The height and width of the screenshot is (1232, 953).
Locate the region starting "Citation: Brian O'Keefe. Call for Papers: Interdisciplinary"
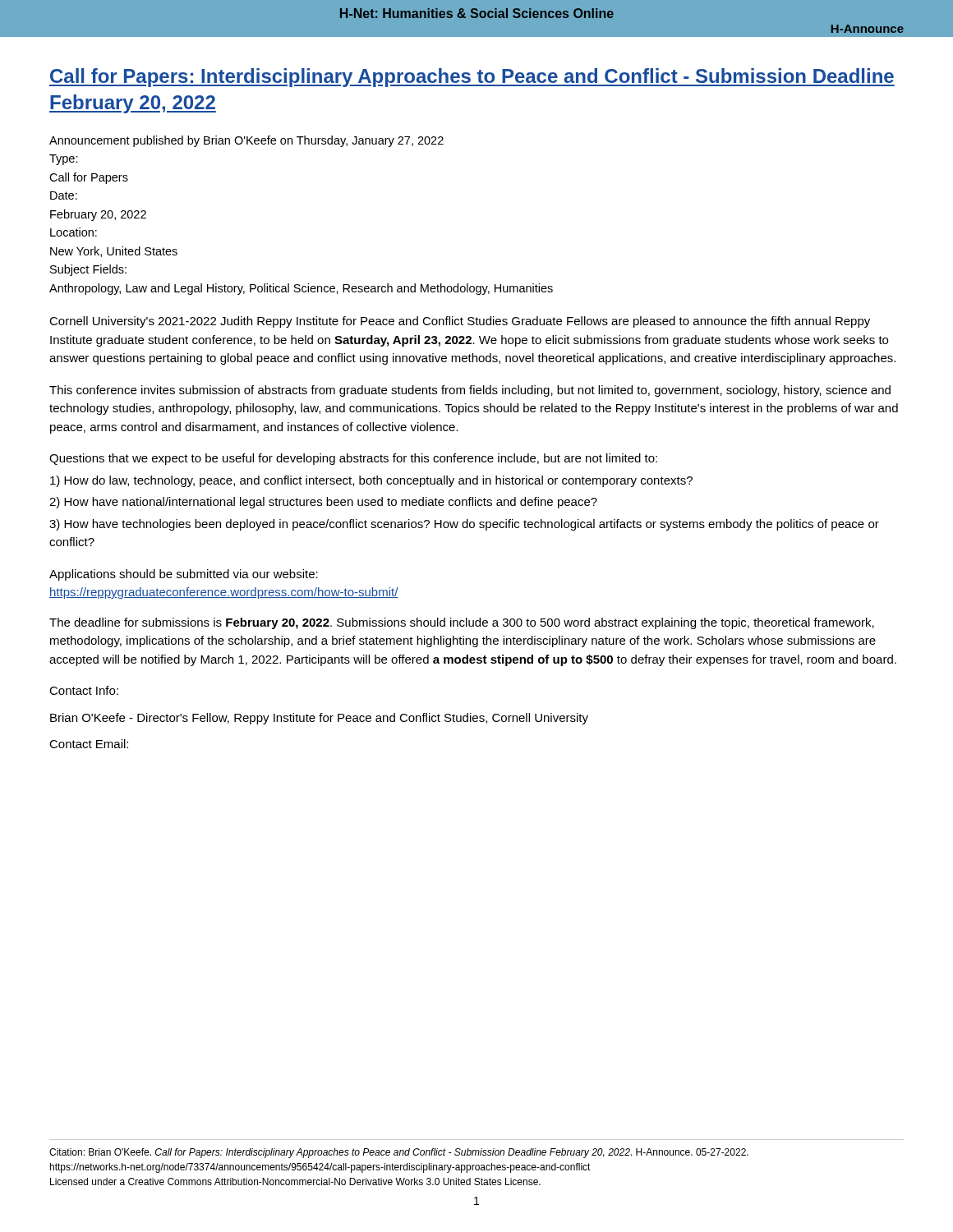tap(399, 1167)
